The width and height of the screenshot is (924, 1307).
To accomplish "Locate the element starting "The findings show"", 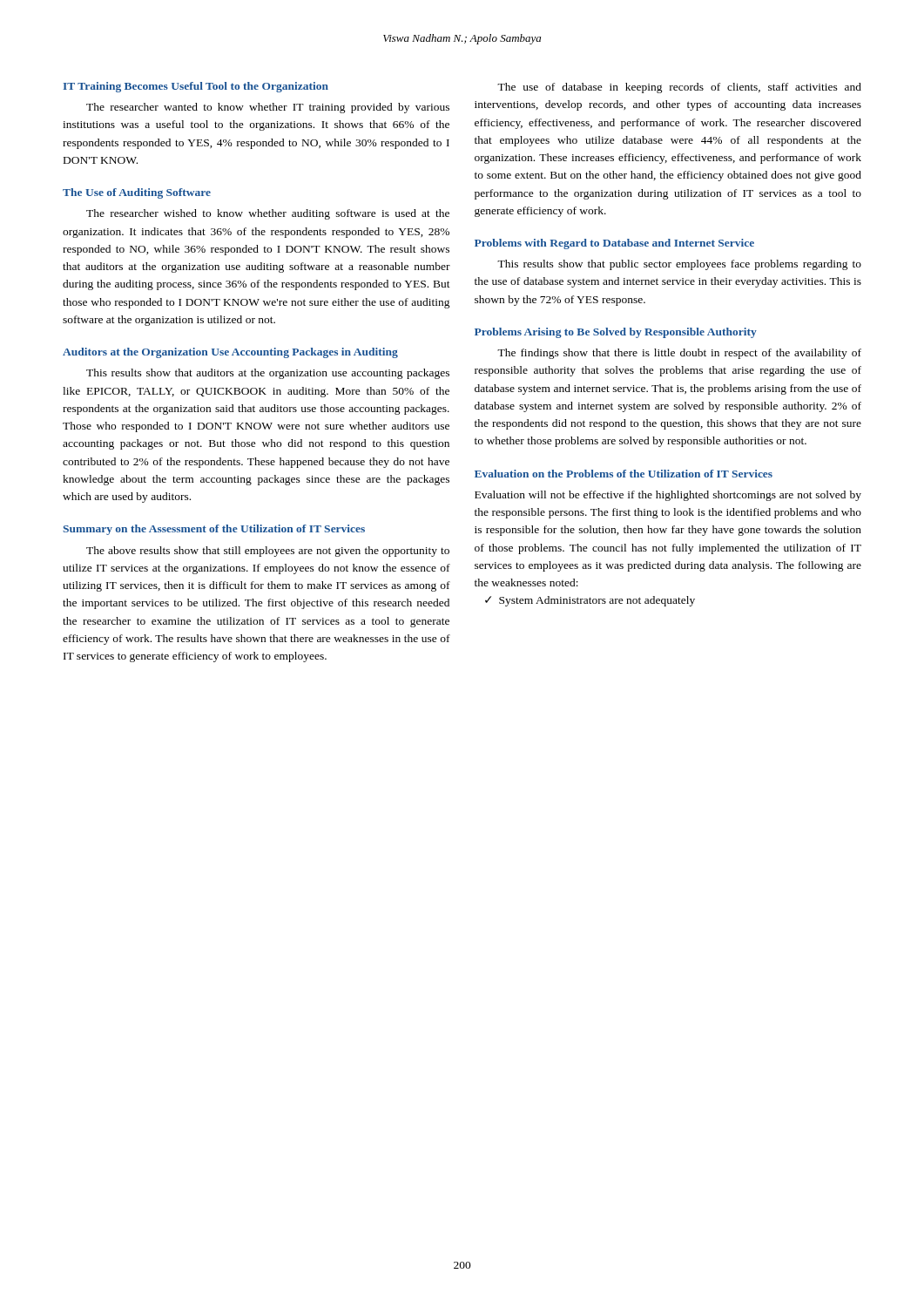I will [x=668, y=397].
